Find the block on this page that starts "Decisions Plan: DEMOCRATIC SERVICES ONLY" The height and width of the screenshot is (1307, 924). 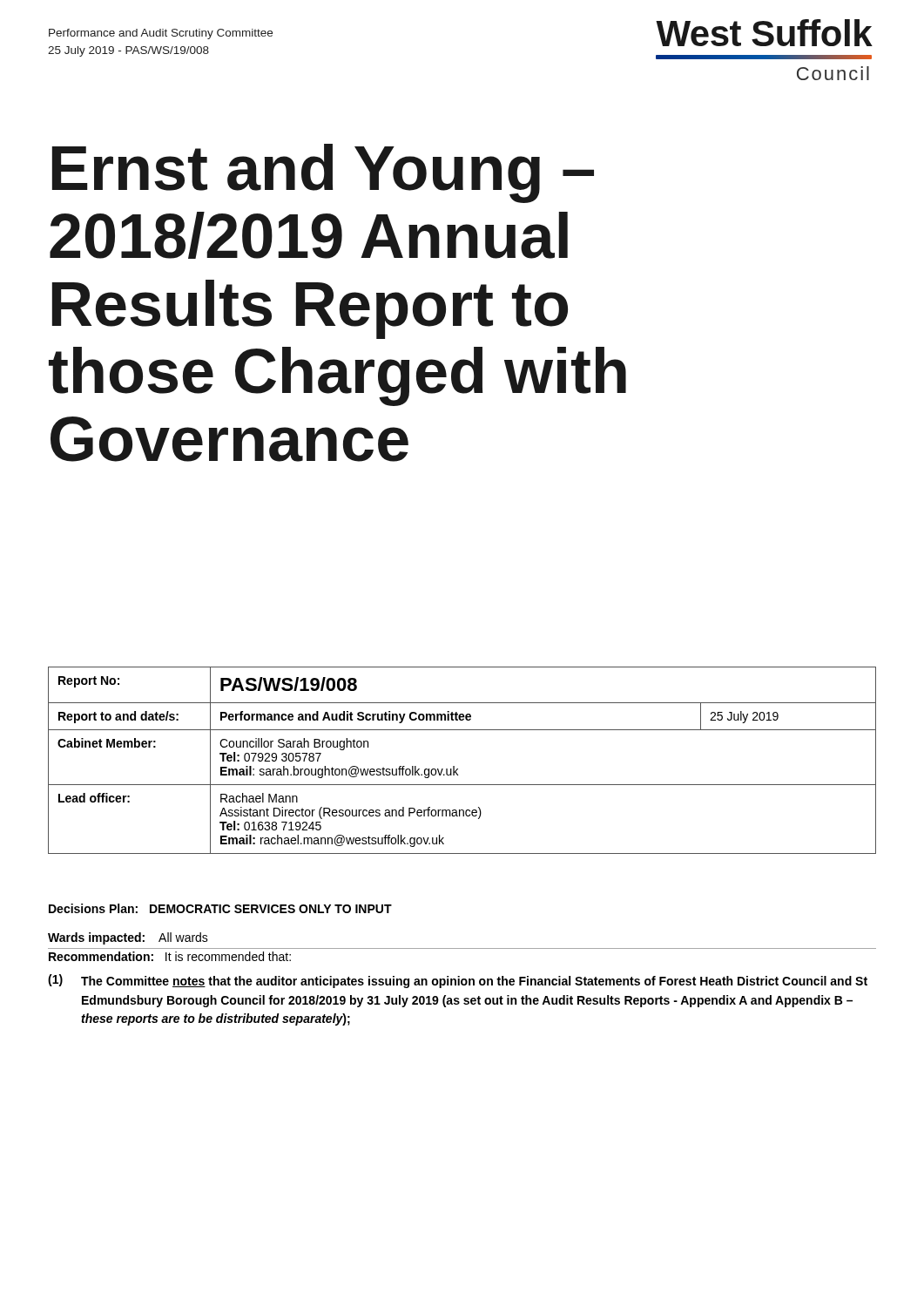[220, 909]
